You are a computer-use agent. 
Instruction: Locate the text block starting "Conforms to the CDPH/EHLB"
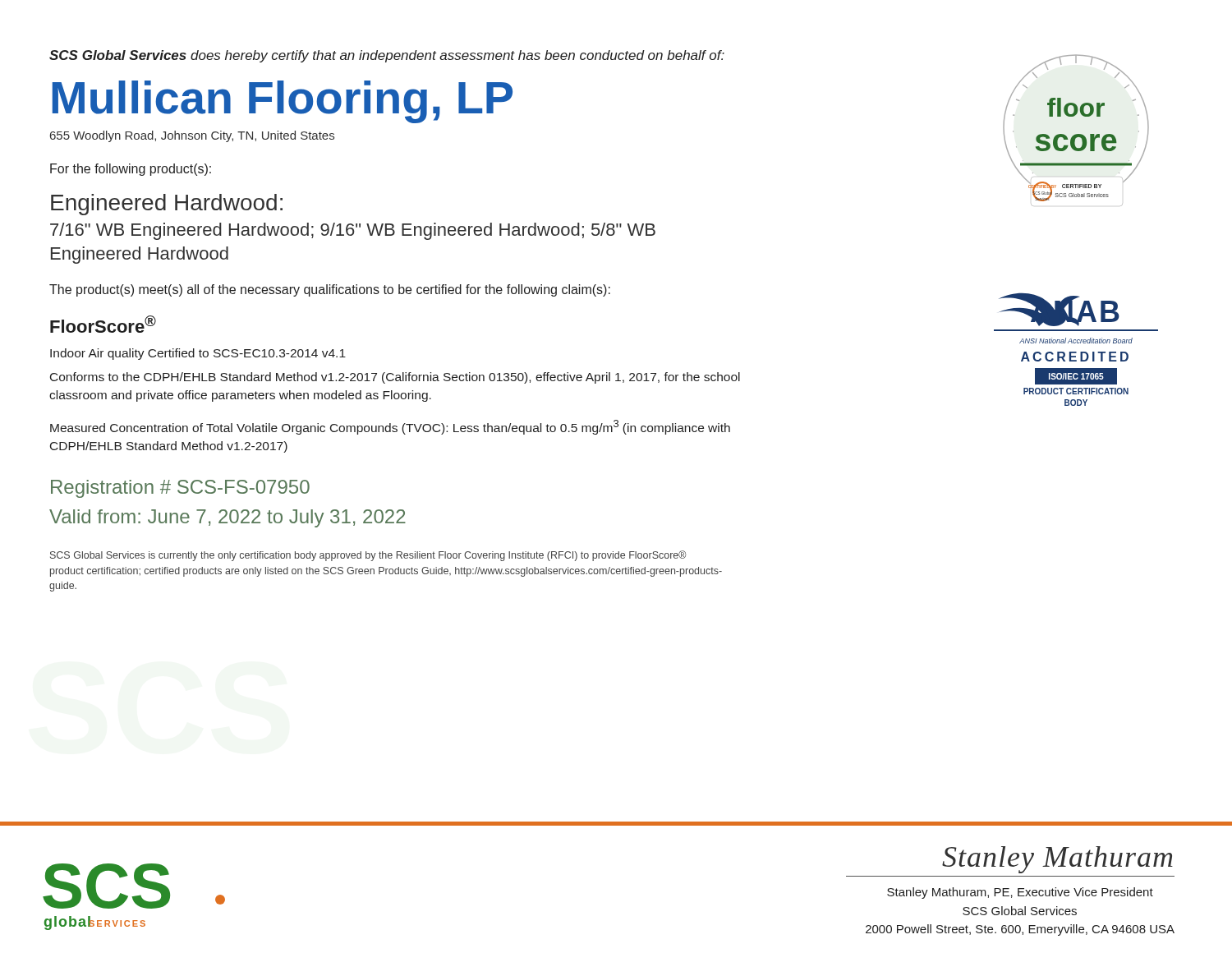pyautogui.click(x=395, y=386)
